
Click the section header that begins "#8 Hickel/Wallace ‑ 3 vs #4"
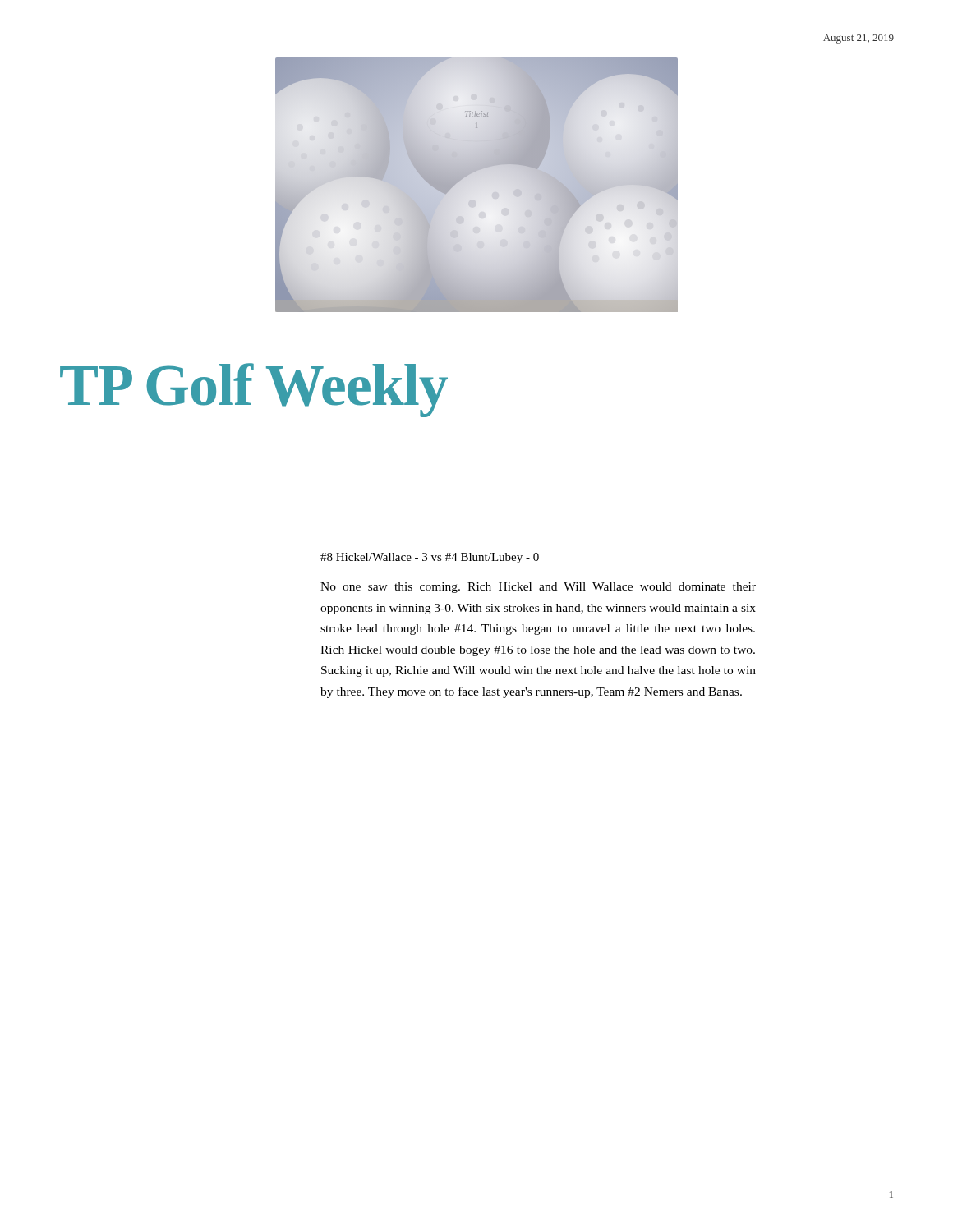click(x=430, y=557)
